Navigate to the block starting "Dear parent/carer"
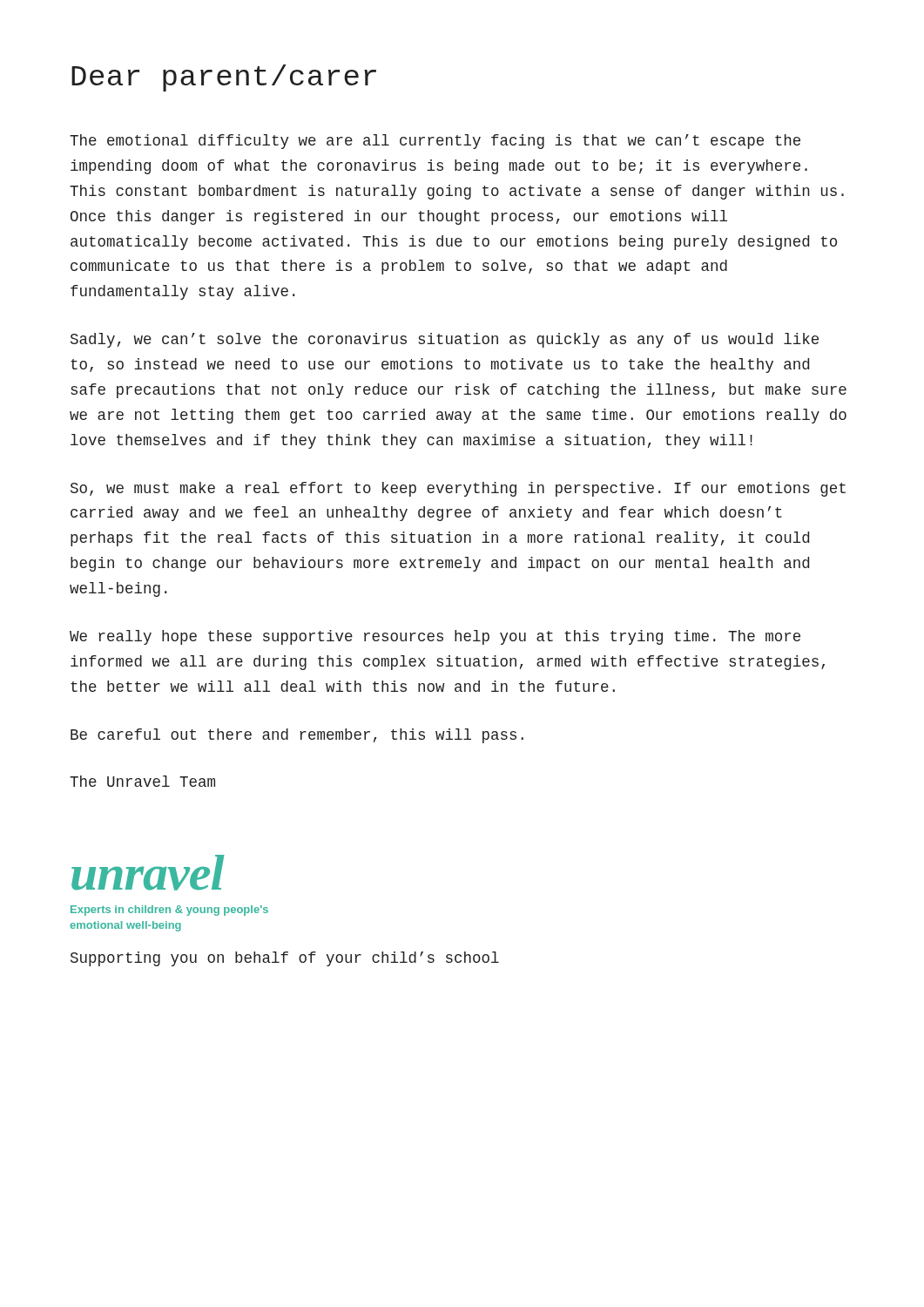This screenshot has height=1307, width=924. coord(224,78)
